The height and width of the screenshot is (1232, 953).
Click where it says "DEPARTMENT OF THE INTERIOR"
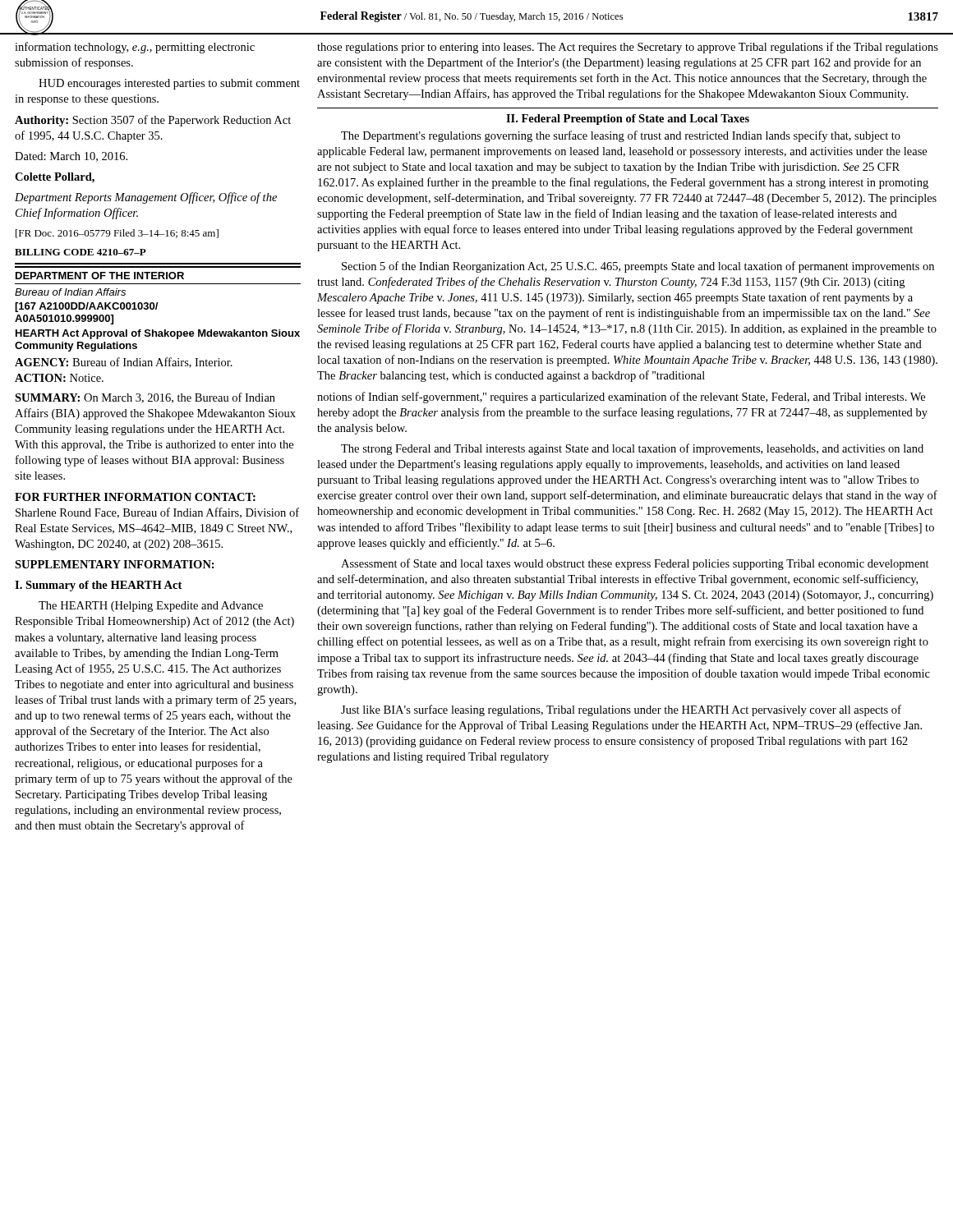[100, 275]
